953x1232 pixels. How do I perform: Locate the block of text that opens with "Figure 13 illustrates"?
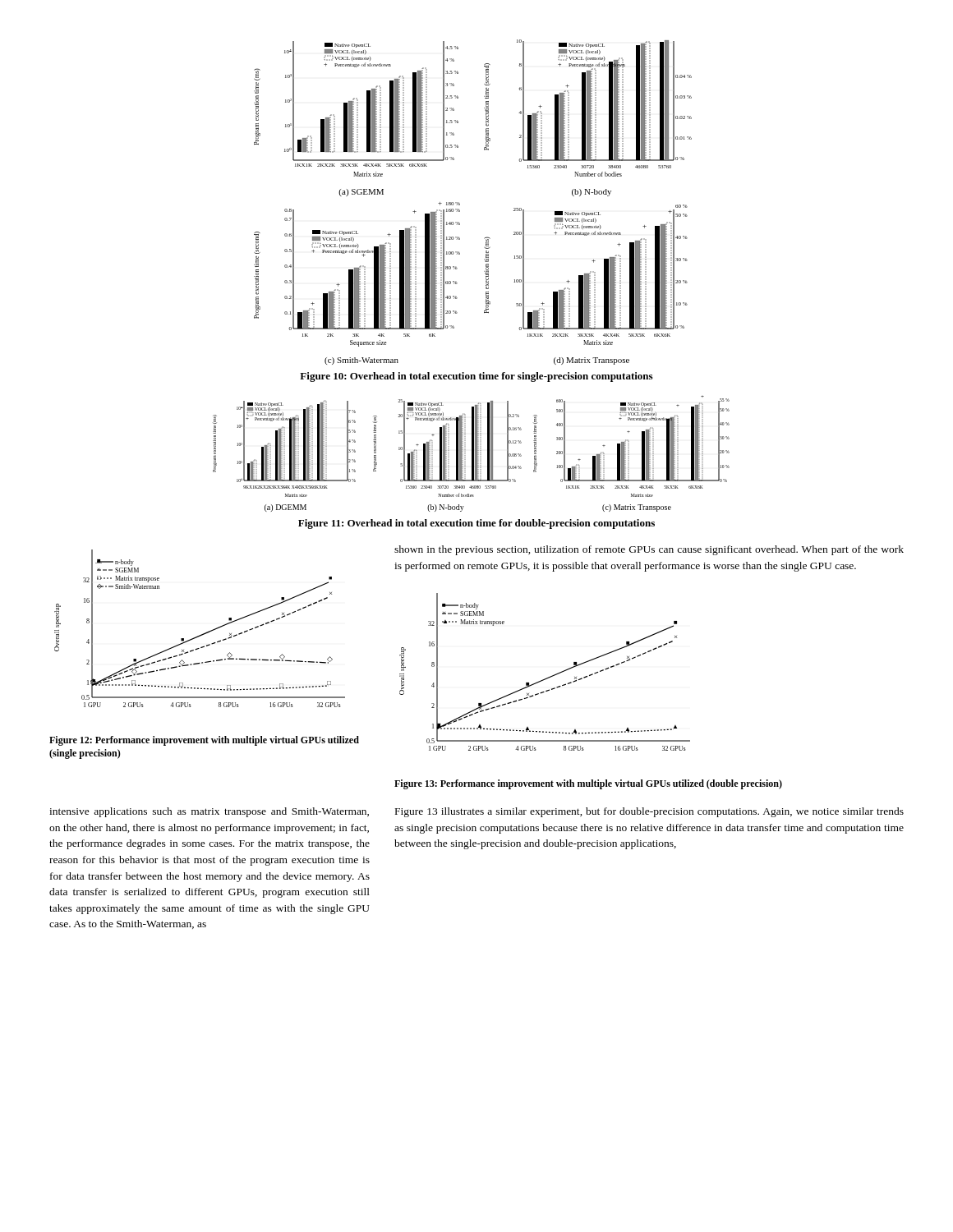coord(649,827)
